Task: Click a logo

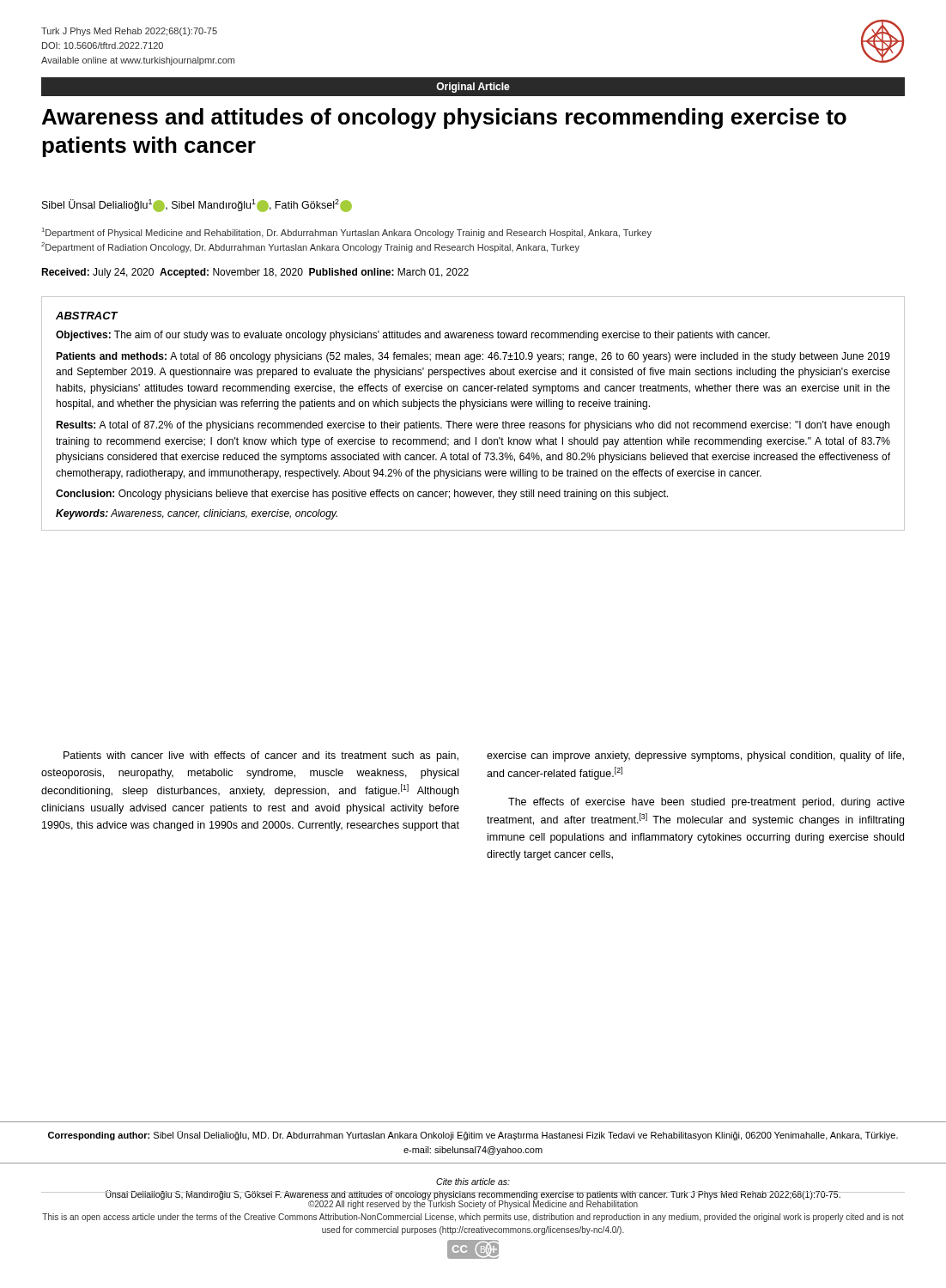Action: (882, 41)
